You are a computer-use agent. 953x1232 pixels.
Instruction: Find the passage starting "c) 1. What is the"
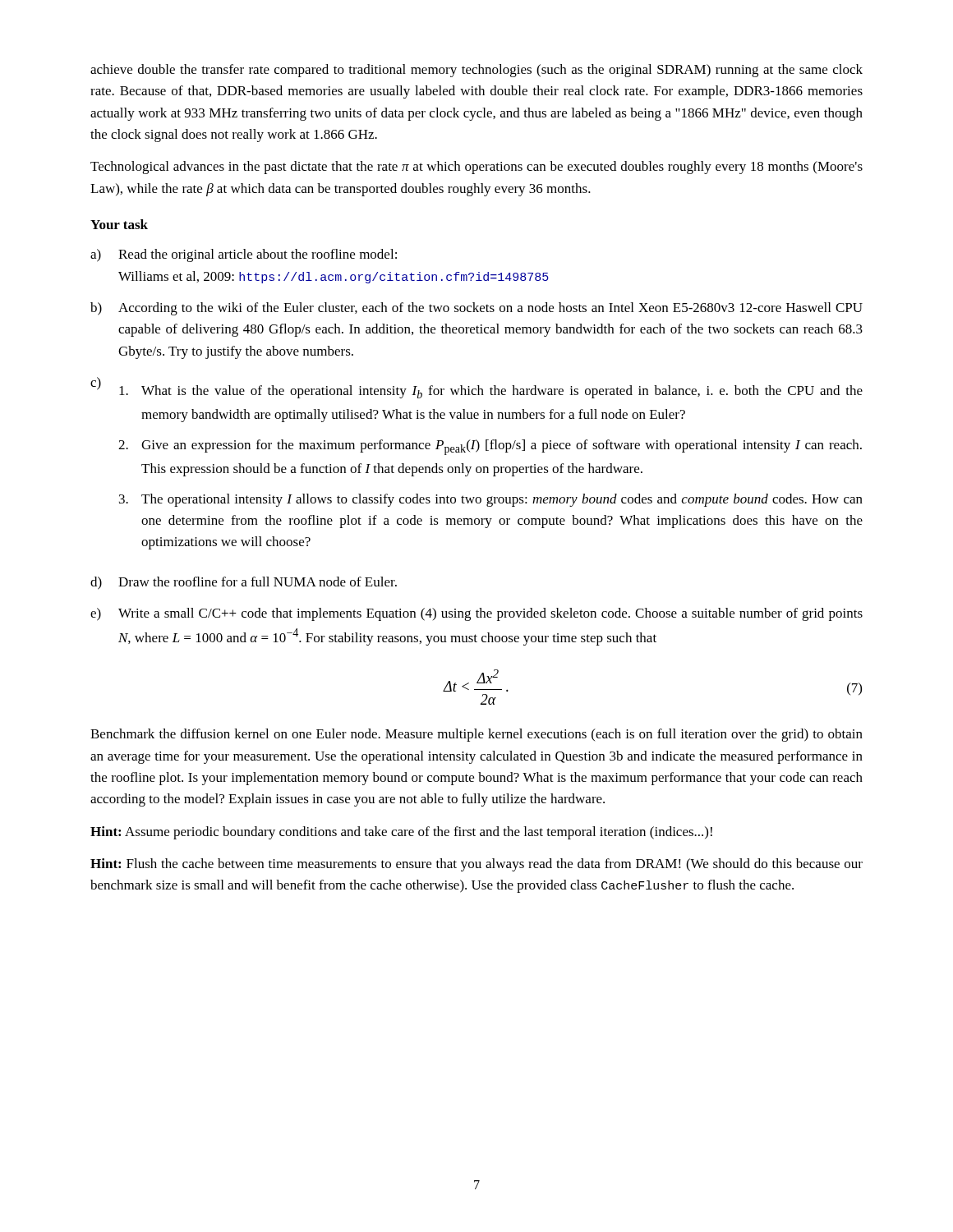coord(476,467)
